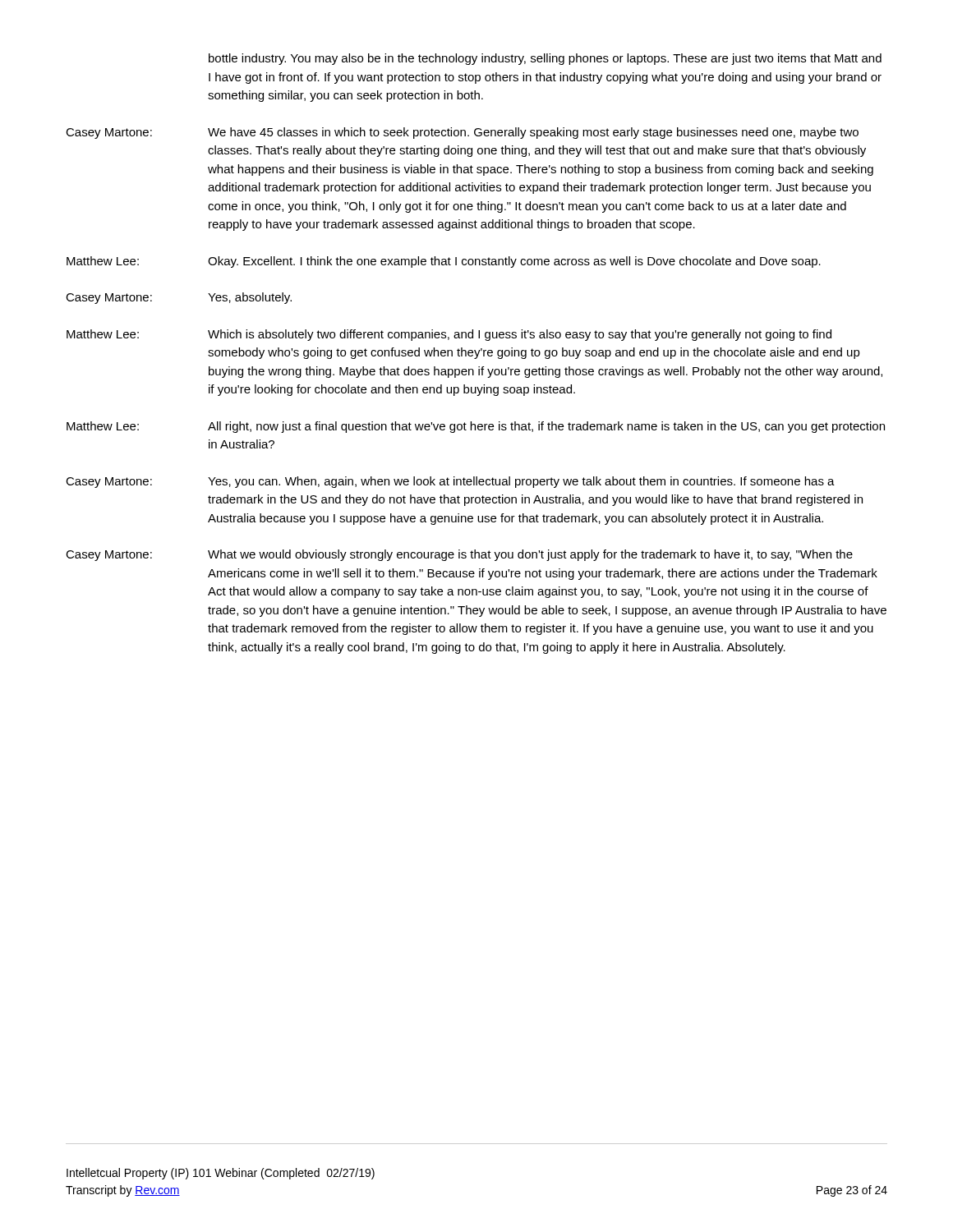Viewport: 953px width, 1232px height.
Task: Select the list item with the text "Matthew Lee: Which is absolutely two"
Action: click(x=476, y=362)
